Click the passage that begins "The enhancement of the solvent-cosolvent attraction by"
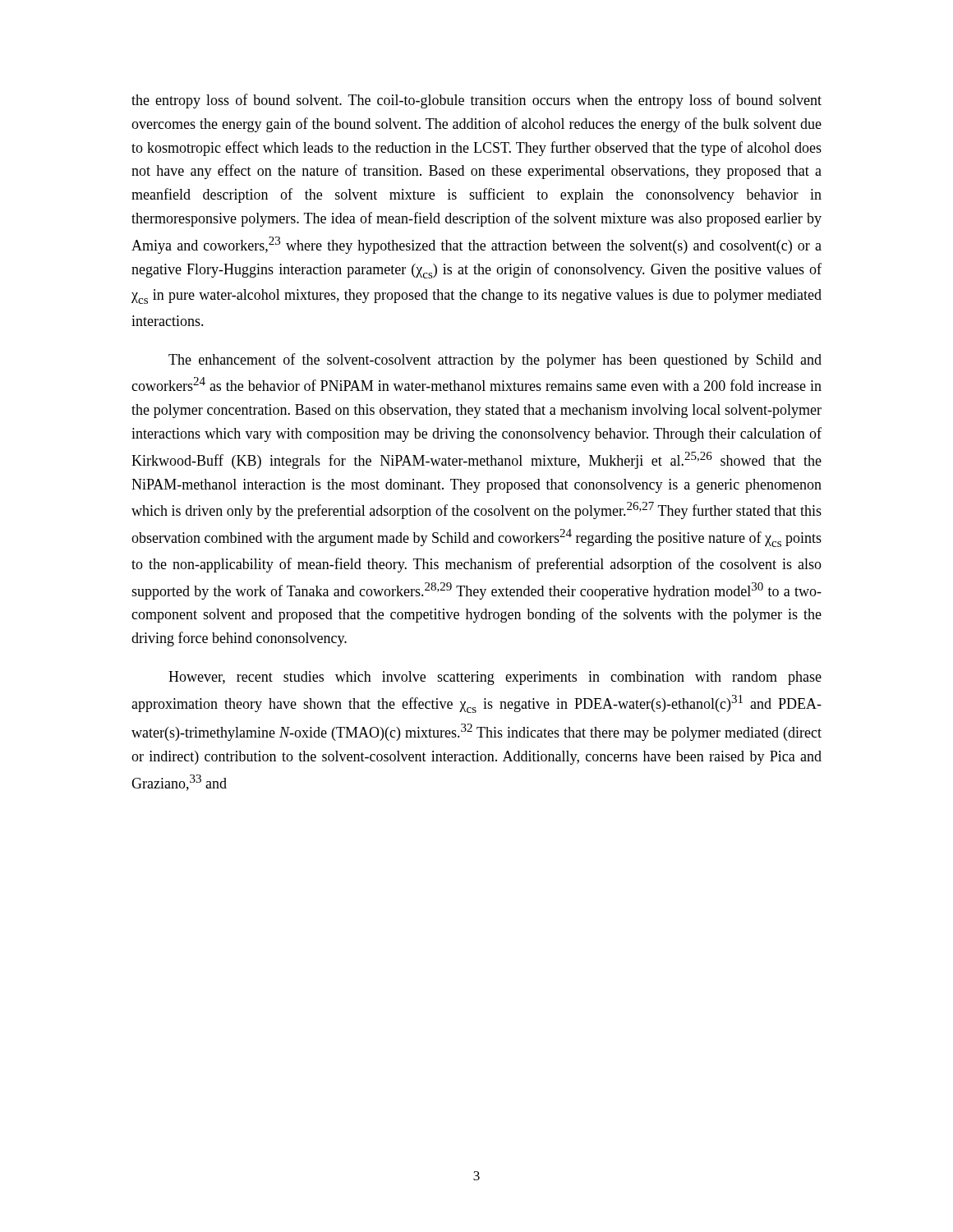Viewport: 953px width, 1232px height. point(476,499)
